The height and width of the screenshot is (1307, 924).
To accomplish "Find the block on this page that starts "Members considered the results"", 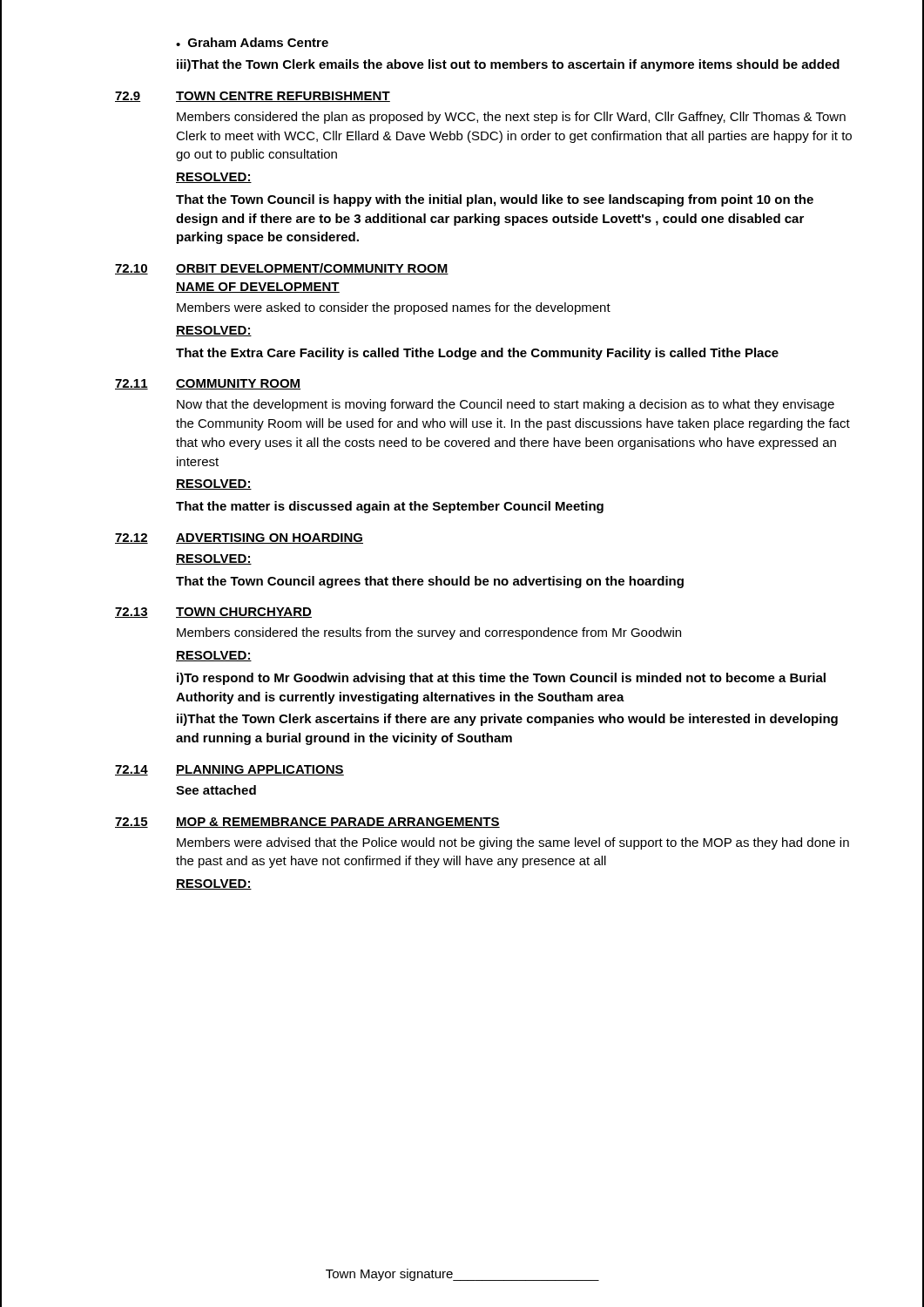I will click(x=514, y=685).
